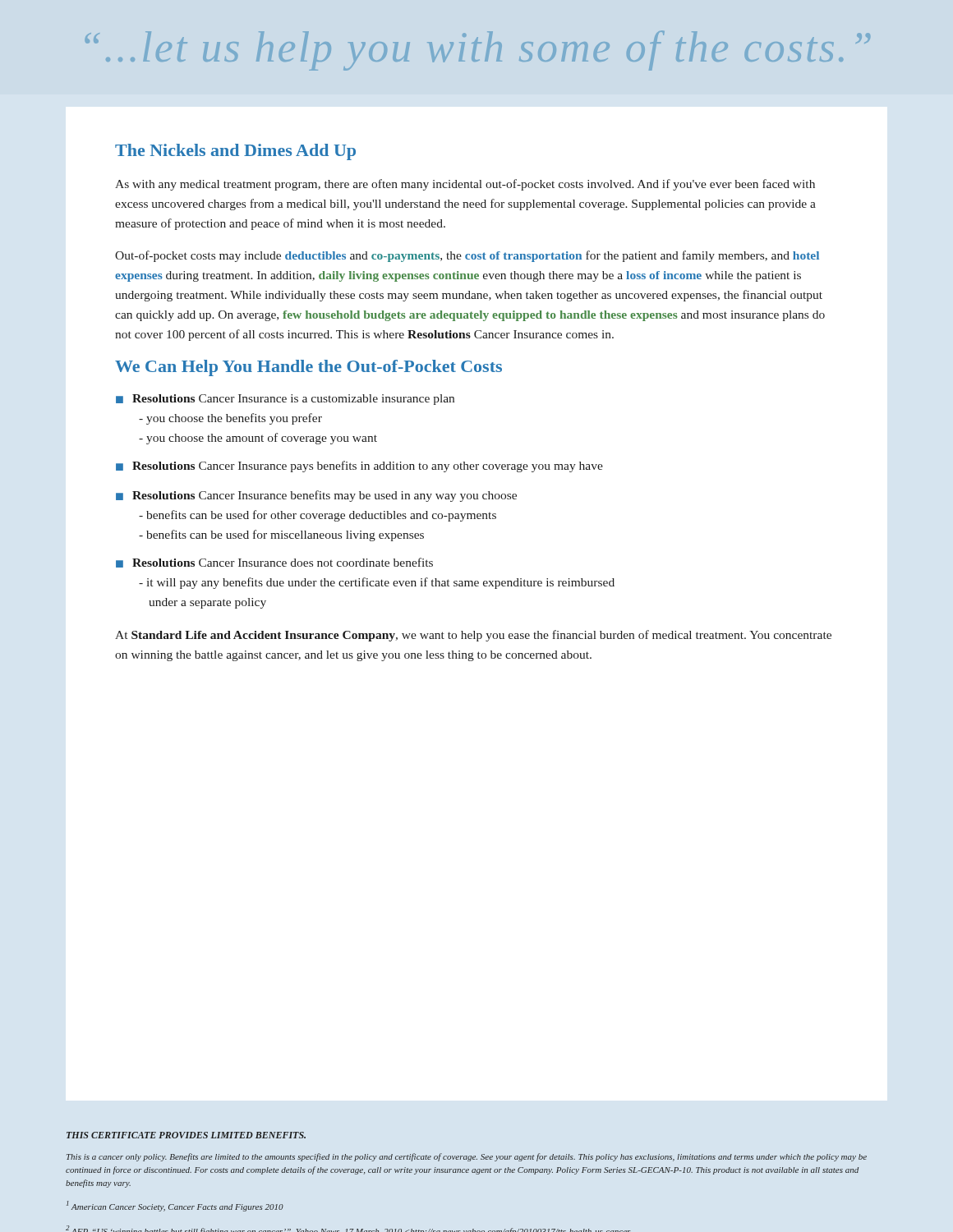Locate the text block containing "Out-of-pocket costs may include deductibles and"

tap(476, 295)
